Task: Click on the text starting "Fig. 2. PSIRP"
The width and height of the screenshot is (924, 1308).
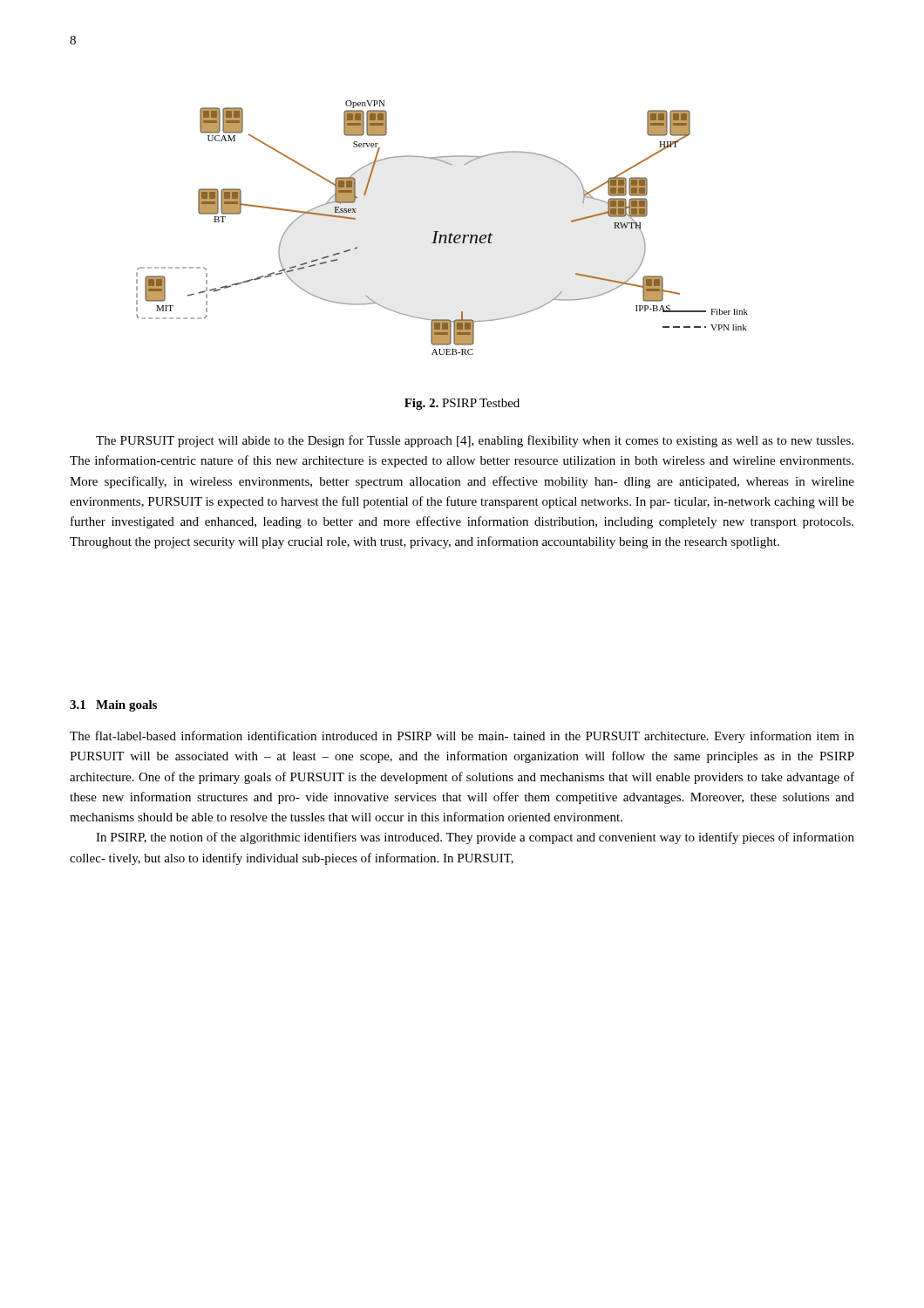Action: point(462,403)
